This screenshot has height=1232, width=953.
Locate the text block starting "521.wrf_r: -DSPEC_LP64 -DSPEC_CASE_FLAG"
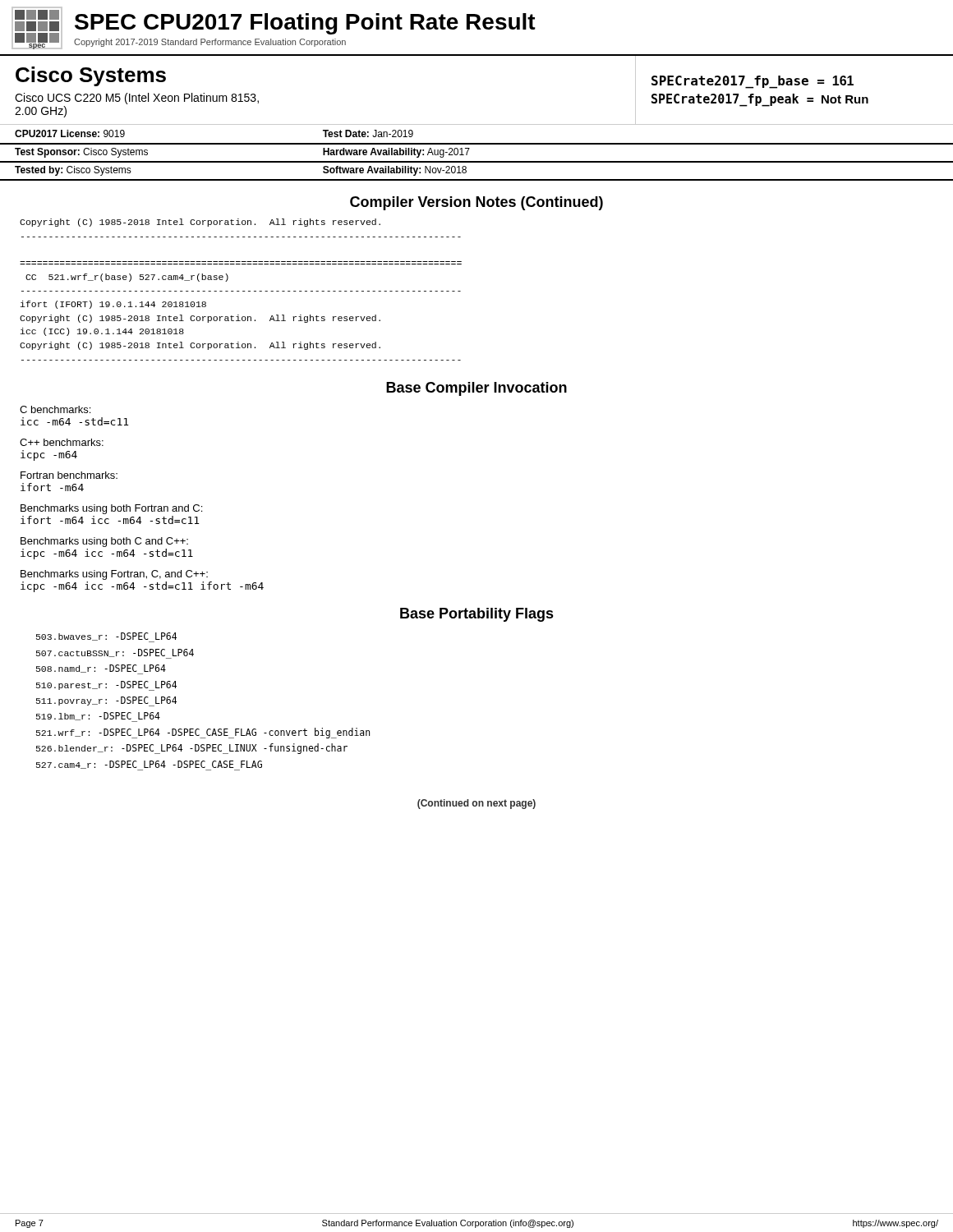pos(200,732)
